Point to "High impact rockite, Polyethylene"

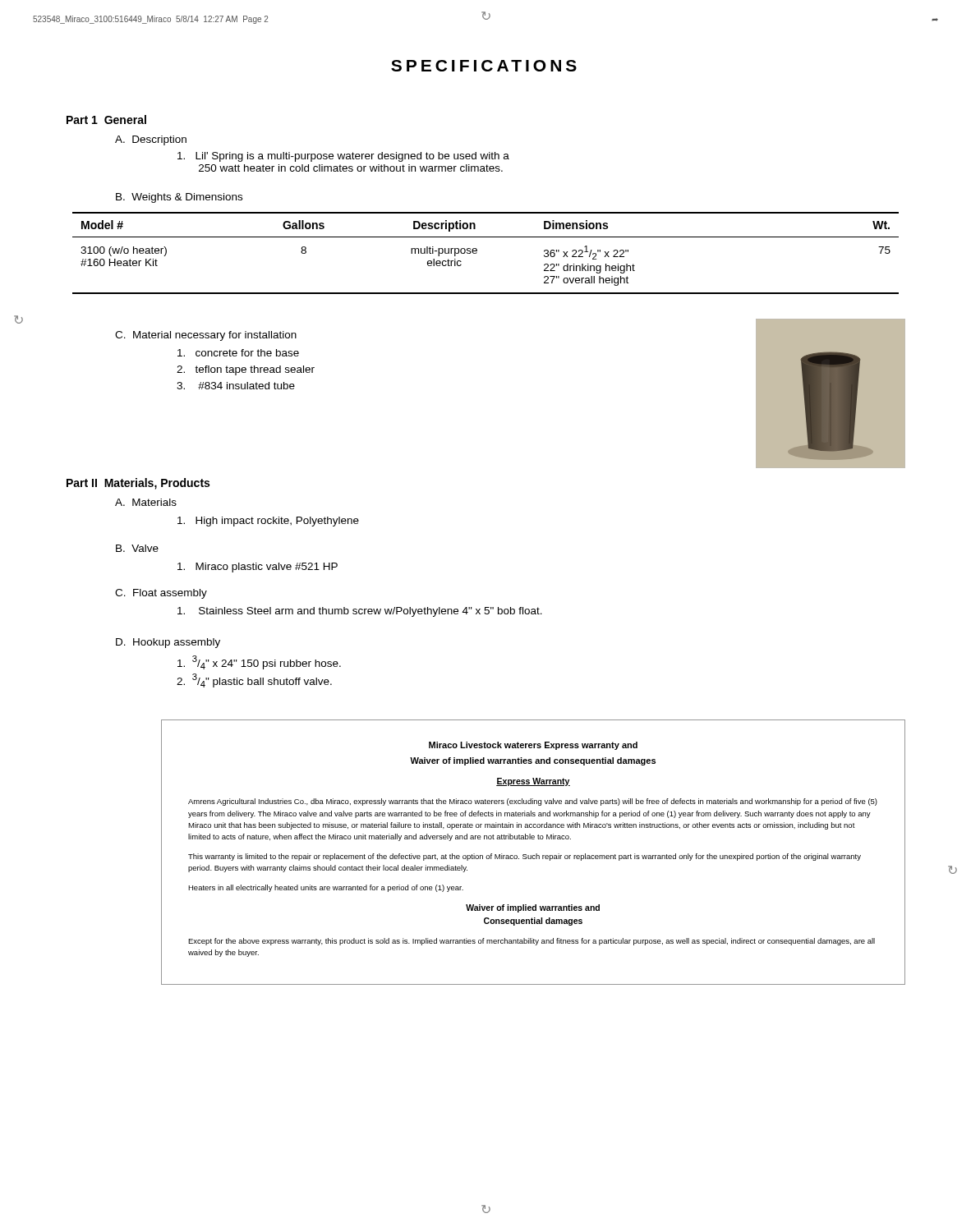click(268, 520)
